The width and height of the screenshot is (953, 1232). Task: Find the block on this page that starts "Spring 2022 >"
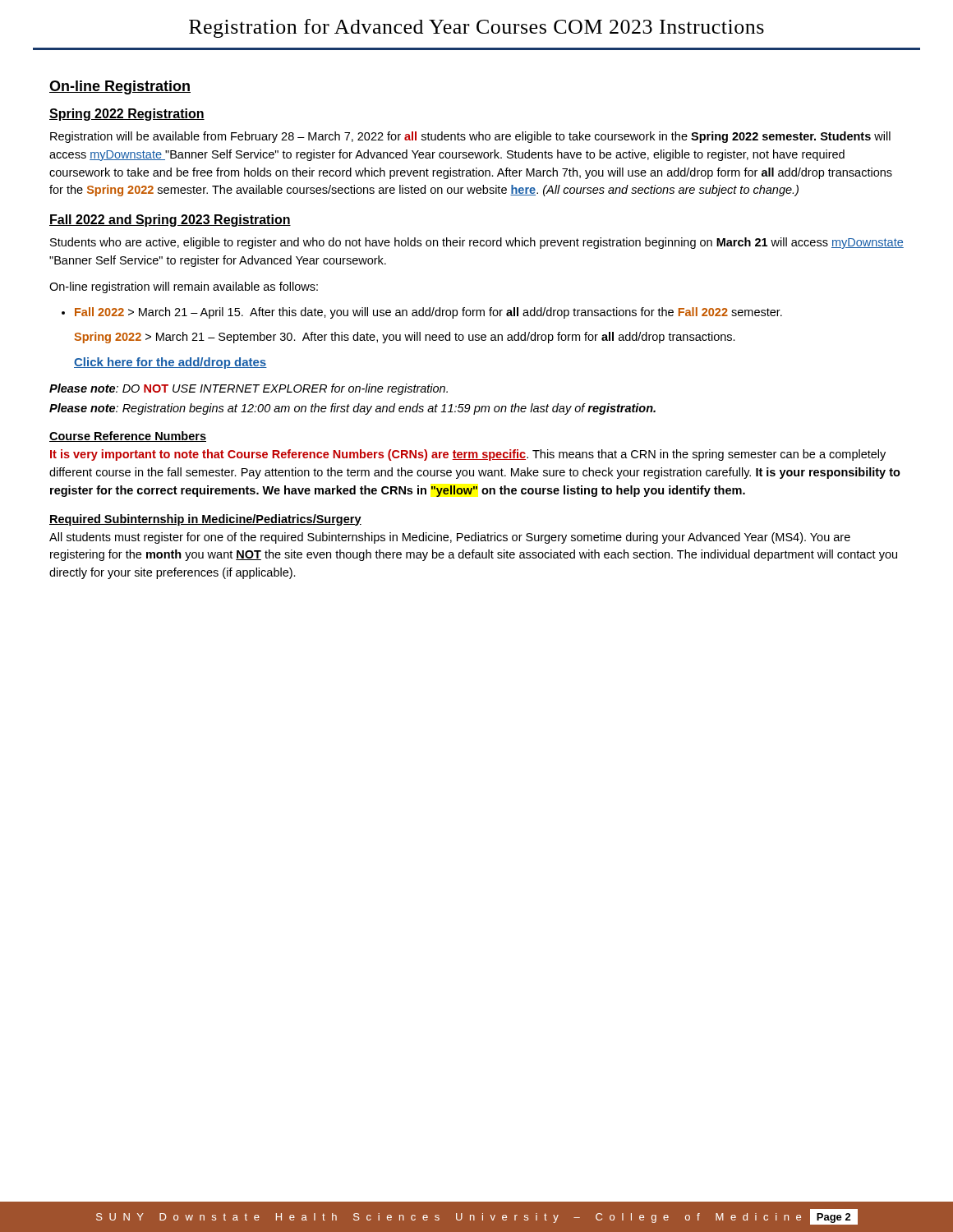click(x=489, y=338)
